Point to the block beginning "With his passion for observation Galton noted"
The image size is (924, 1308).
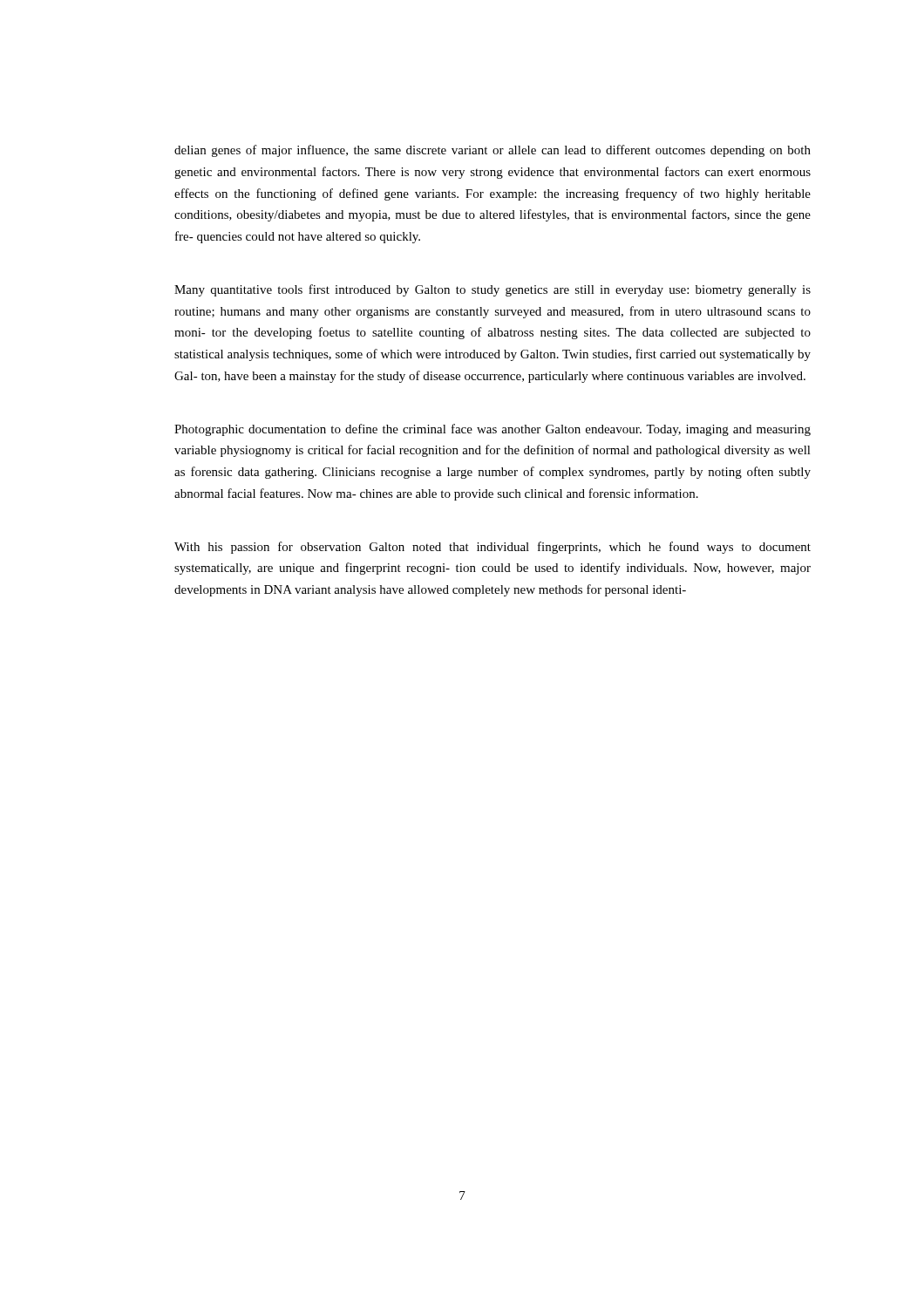click(493, 568)
